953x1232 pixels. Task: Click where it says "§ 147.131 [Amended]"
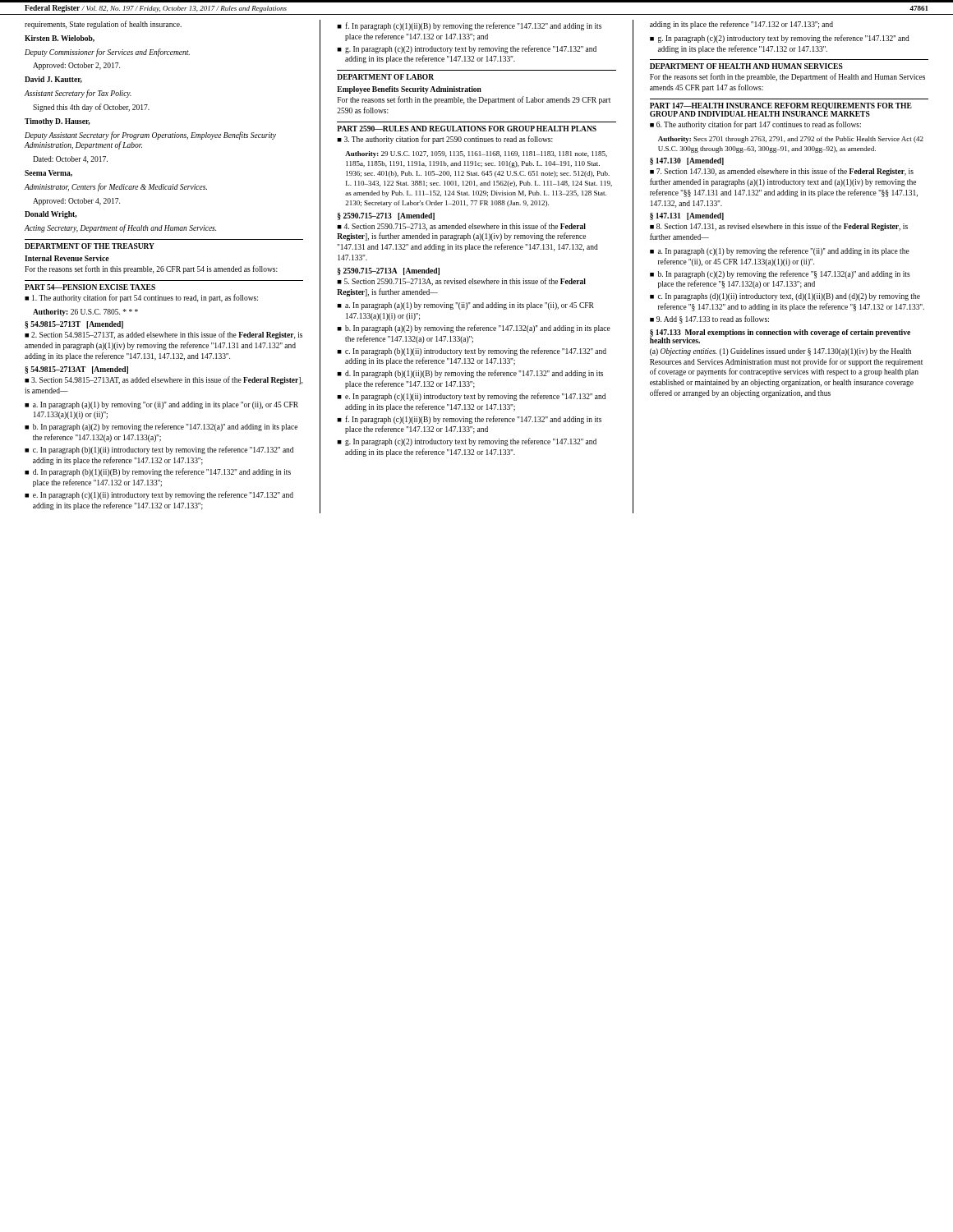(x=687, y=216)
